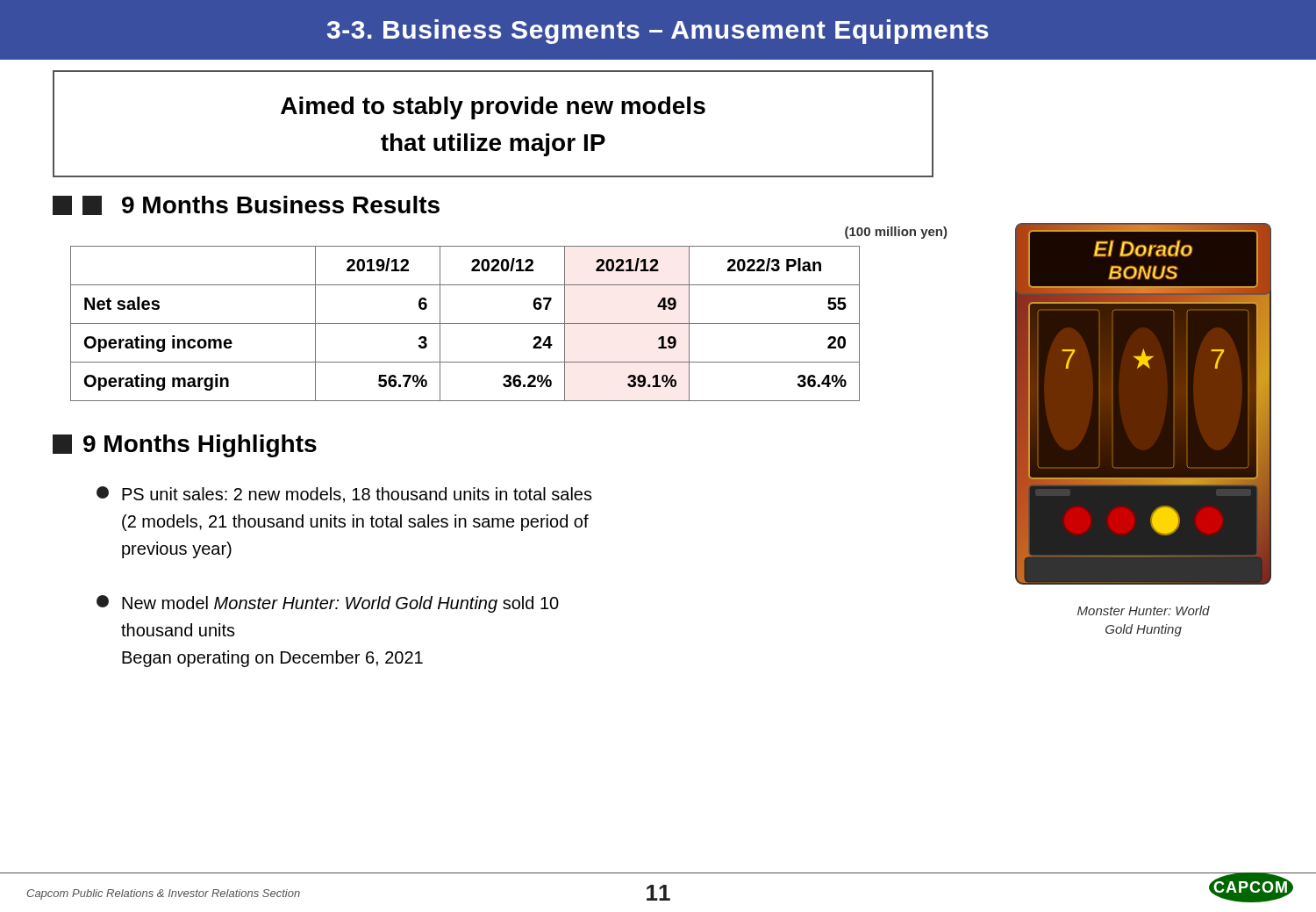Select the text block with the text "Aimed to stably provide new models"

[493, 125]
